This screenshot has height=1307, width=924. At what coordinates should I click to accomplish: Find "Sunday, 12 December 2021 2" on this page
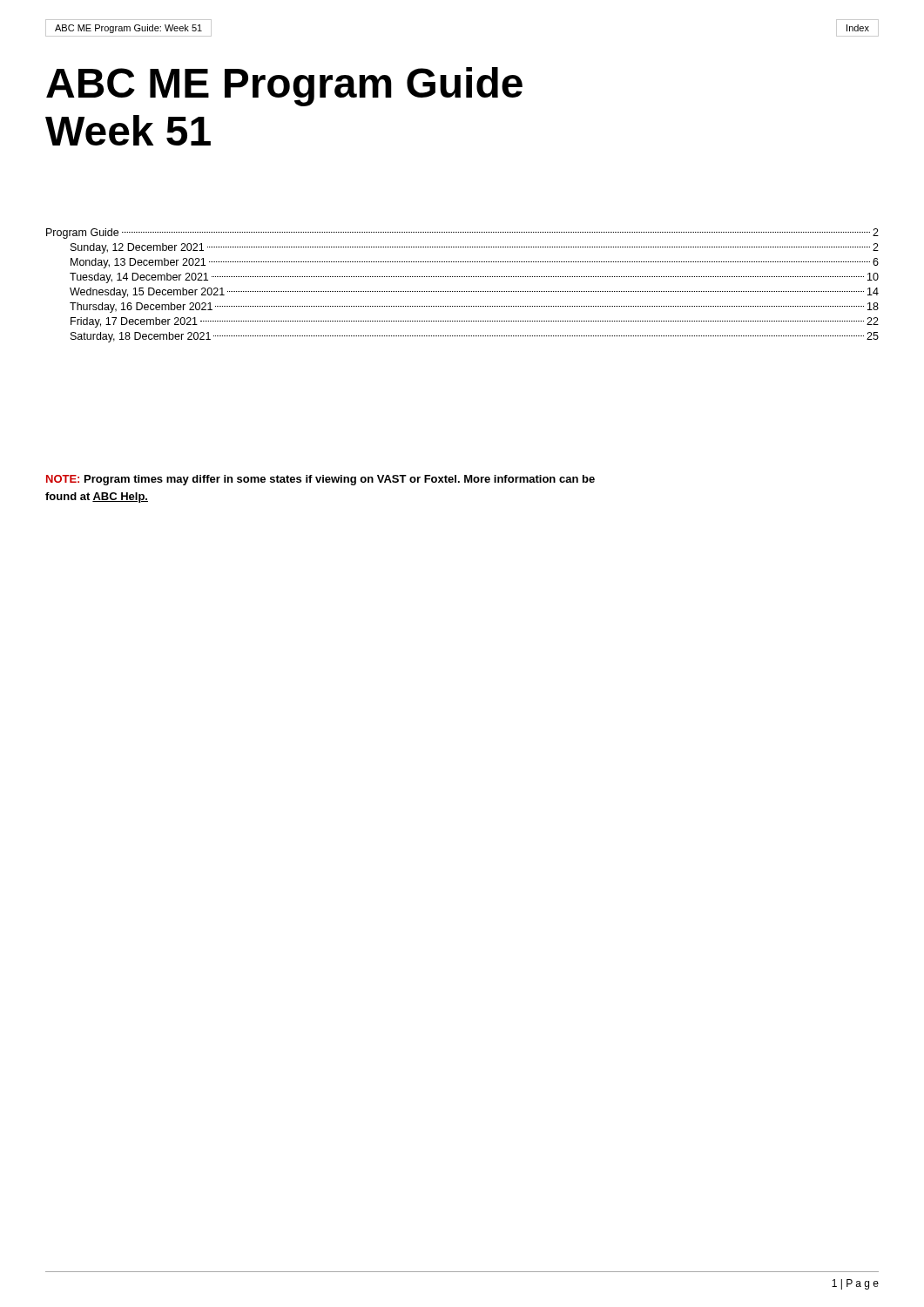(462, 247)
